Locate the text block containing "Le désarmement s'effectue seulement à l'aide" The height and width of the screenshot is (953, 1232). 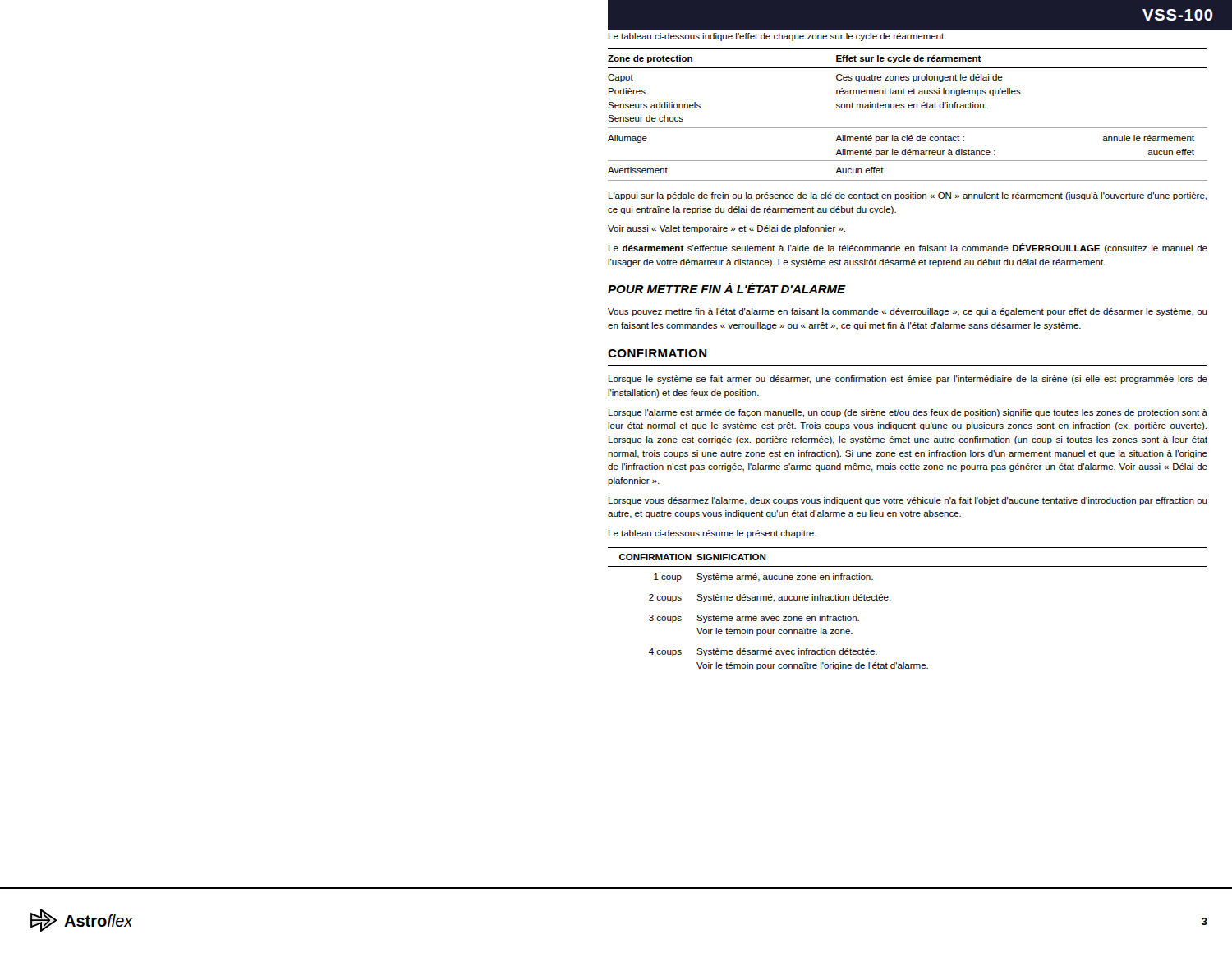point(908,255)
